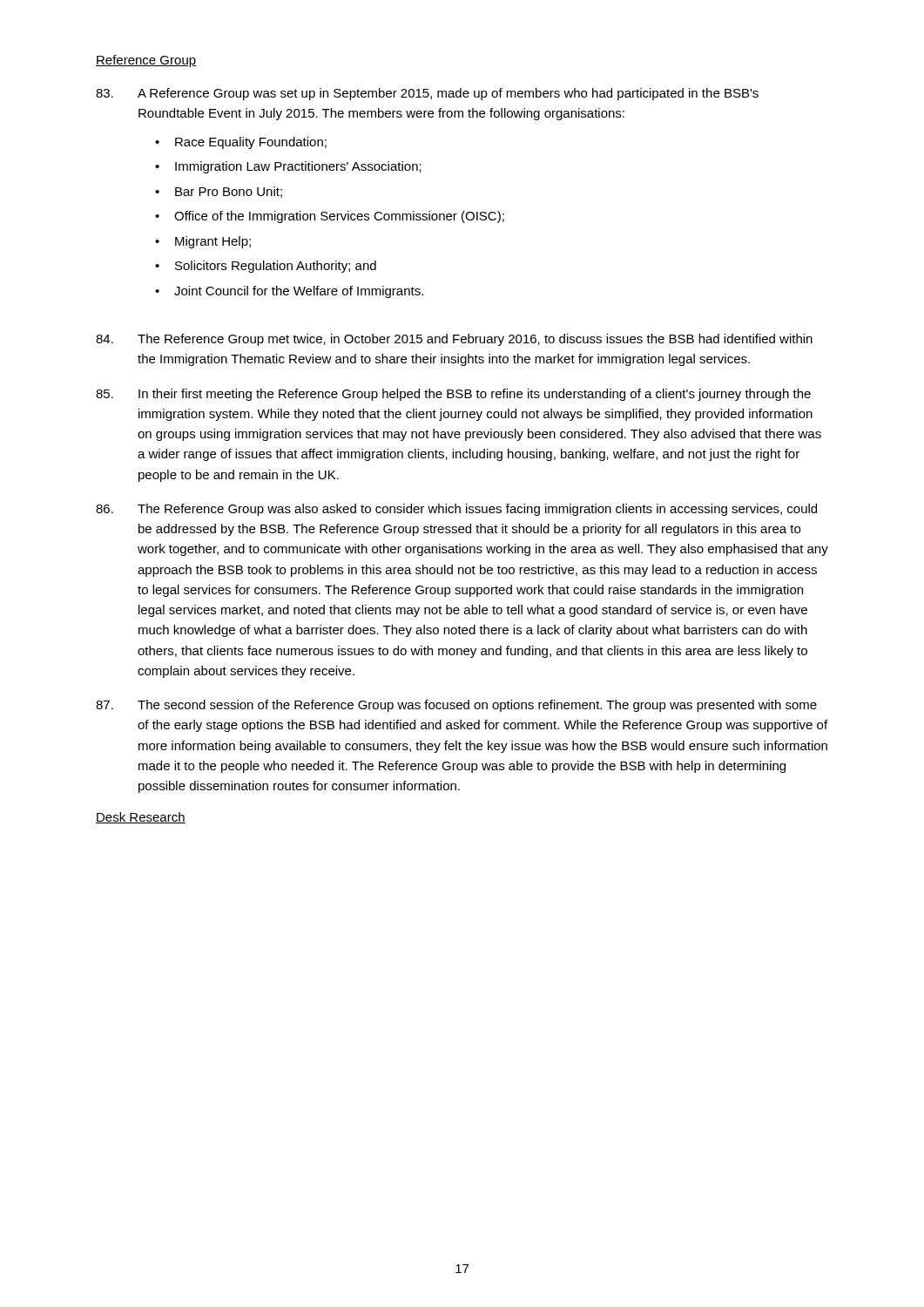Navigate to the region starting "In their first meeting the"
924x1307 pixels.
click(x=462, y=434)
